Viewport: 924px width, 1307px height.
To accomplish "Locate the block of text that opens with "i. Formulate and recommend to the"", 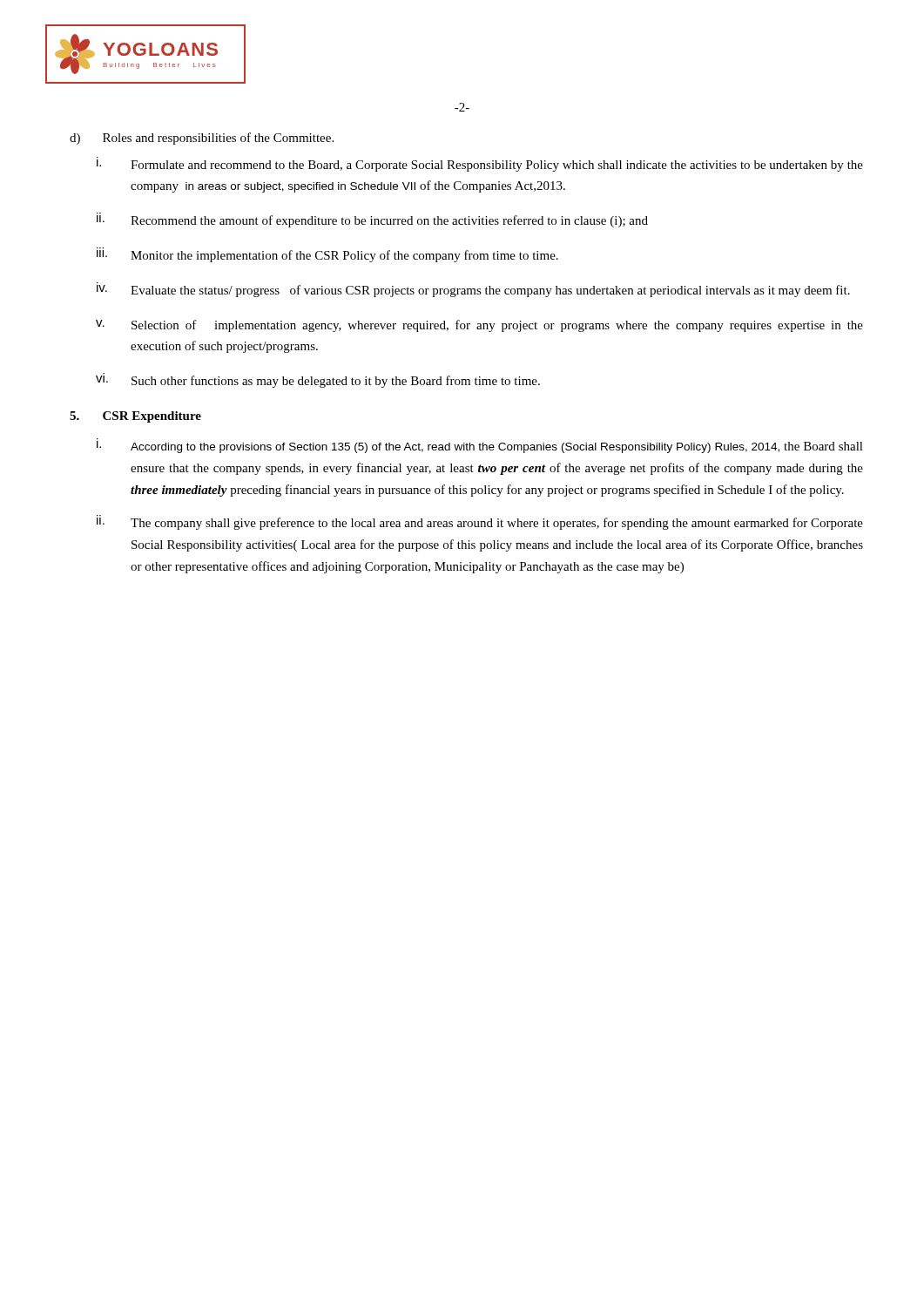I will [x=479, y=175].
